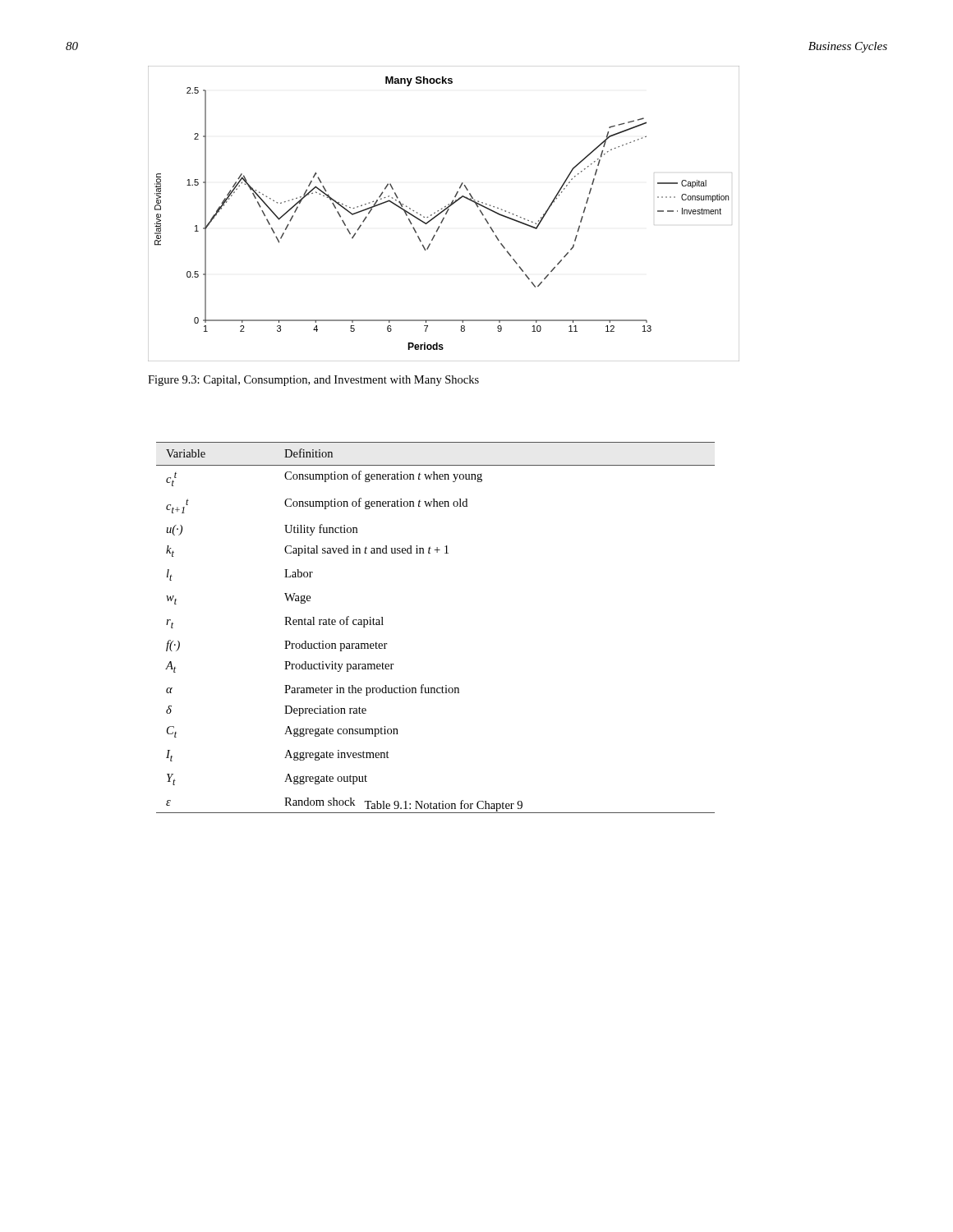Locate the table
This screenshot has height=1232, width=953.
[435, 627]
